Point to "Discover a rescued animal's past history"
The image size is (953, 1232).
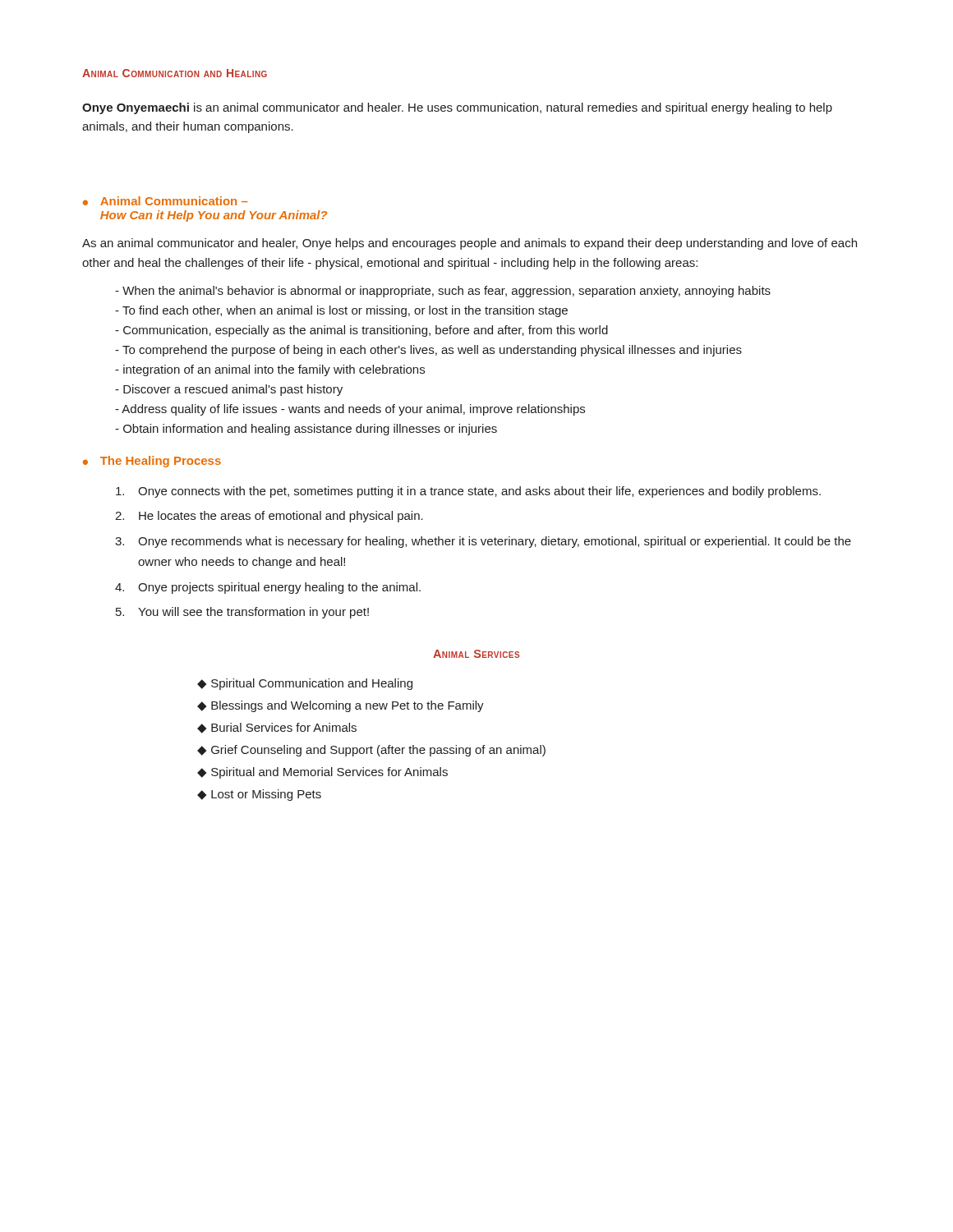click(x=233, y=389)
